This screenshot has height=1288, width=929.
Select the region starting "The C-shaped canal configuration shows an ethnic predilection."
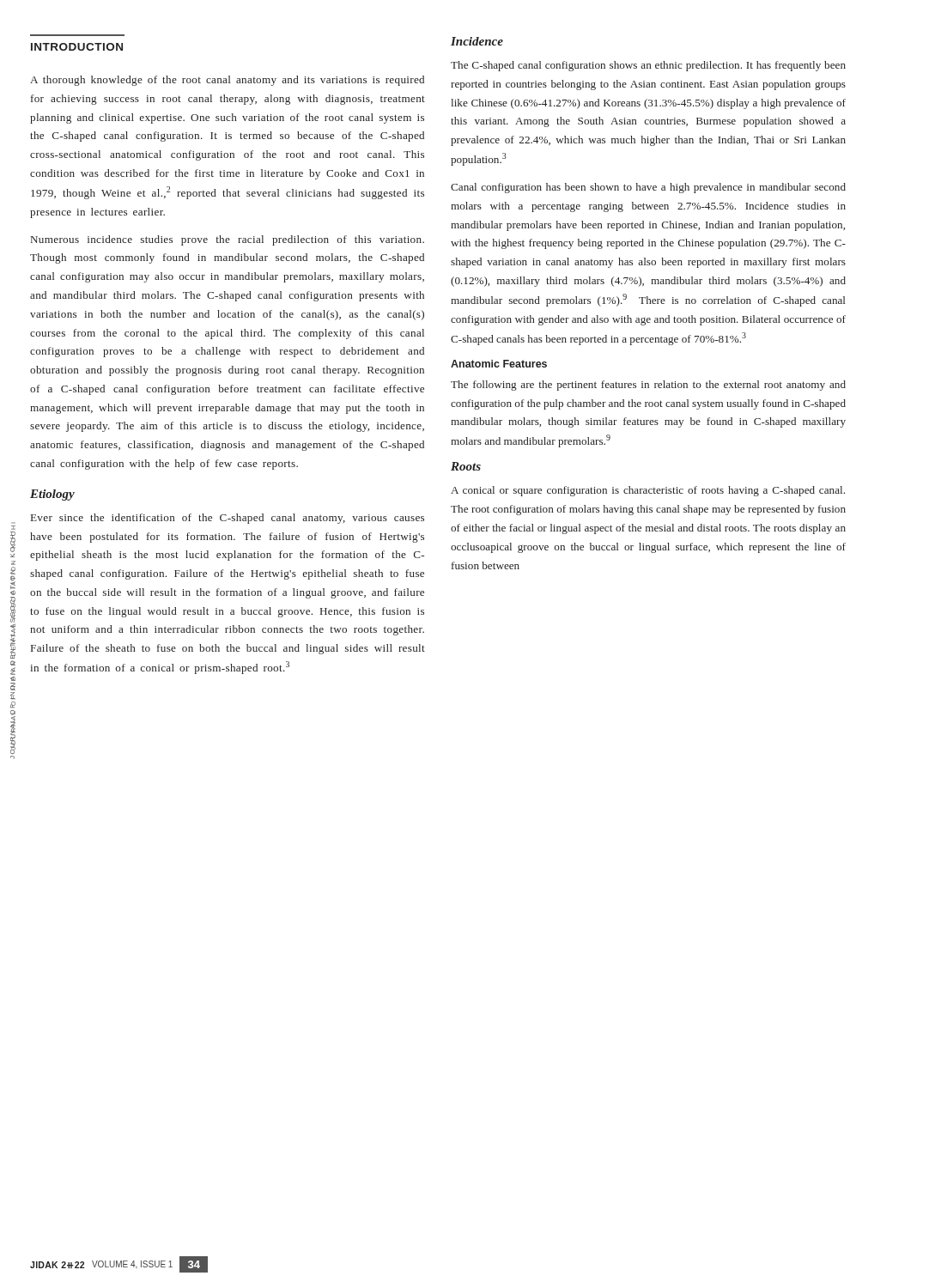click(x=648, y=113)
